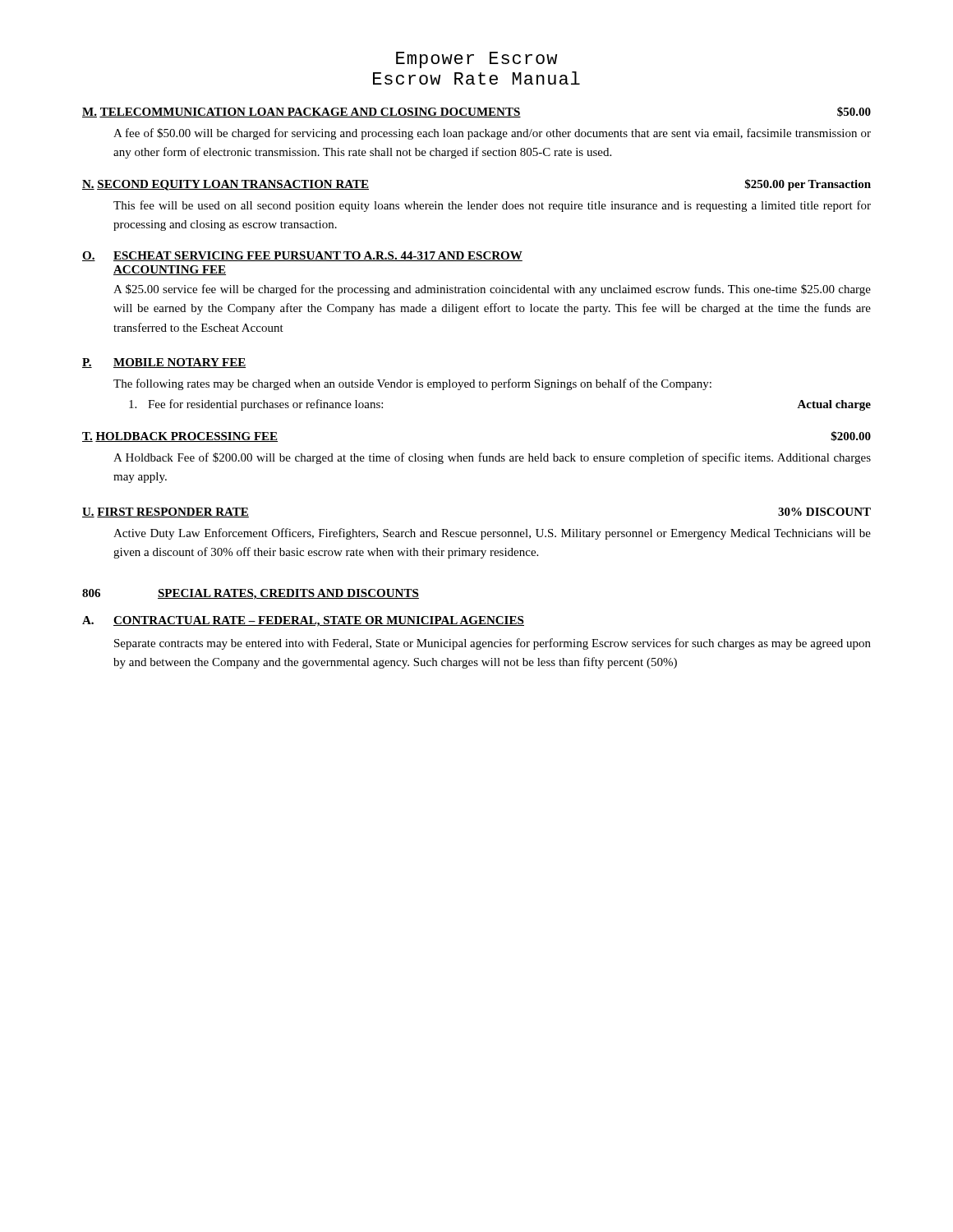Find the text block containing "Active Duty Law Enforcement Officers, Firefighters,"
The width and height of the screenshot is (953, 1232).
pos(492,542)
